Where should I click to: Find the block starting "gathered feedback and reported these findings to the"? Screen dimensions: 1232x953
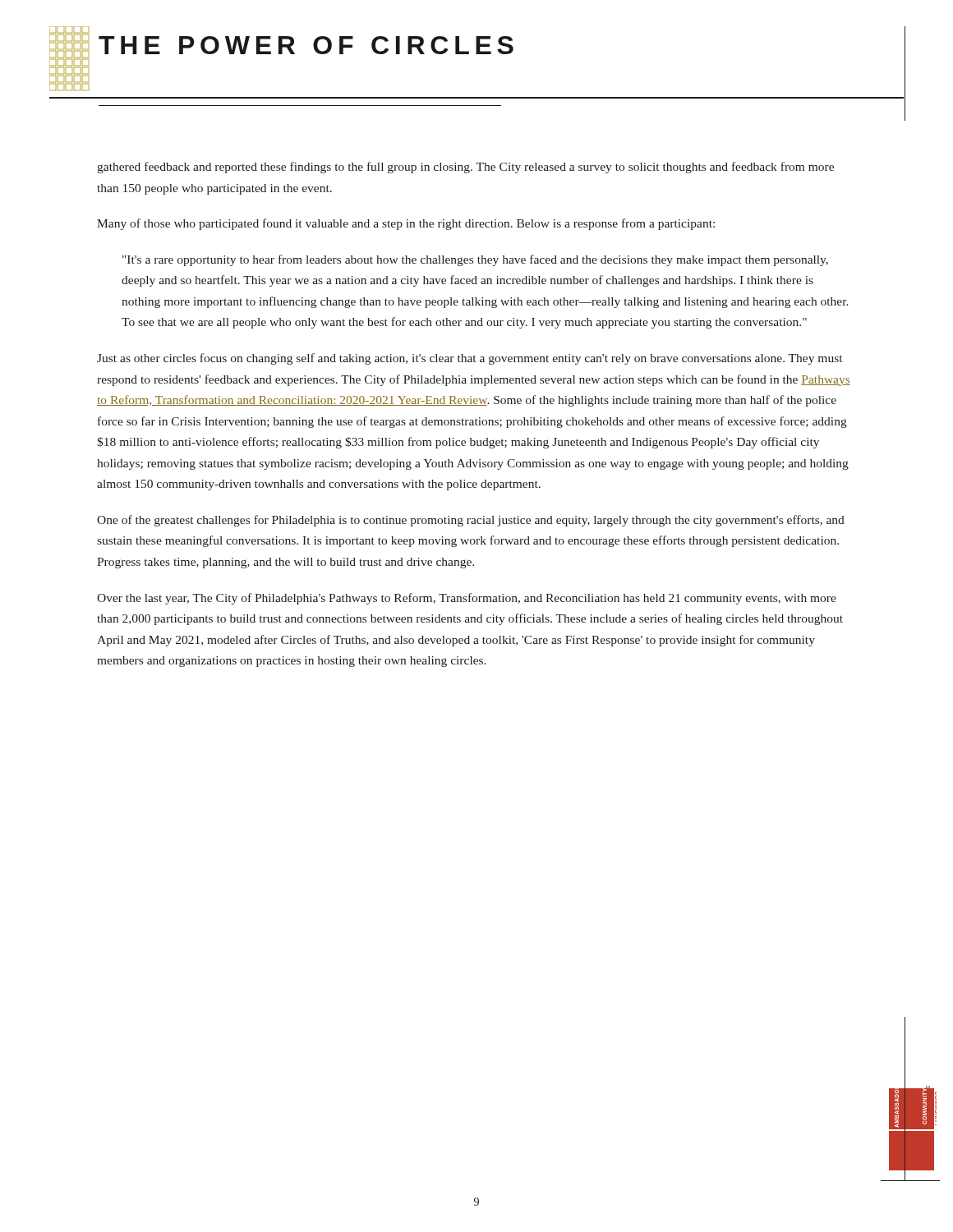click(x=476, y=177)
